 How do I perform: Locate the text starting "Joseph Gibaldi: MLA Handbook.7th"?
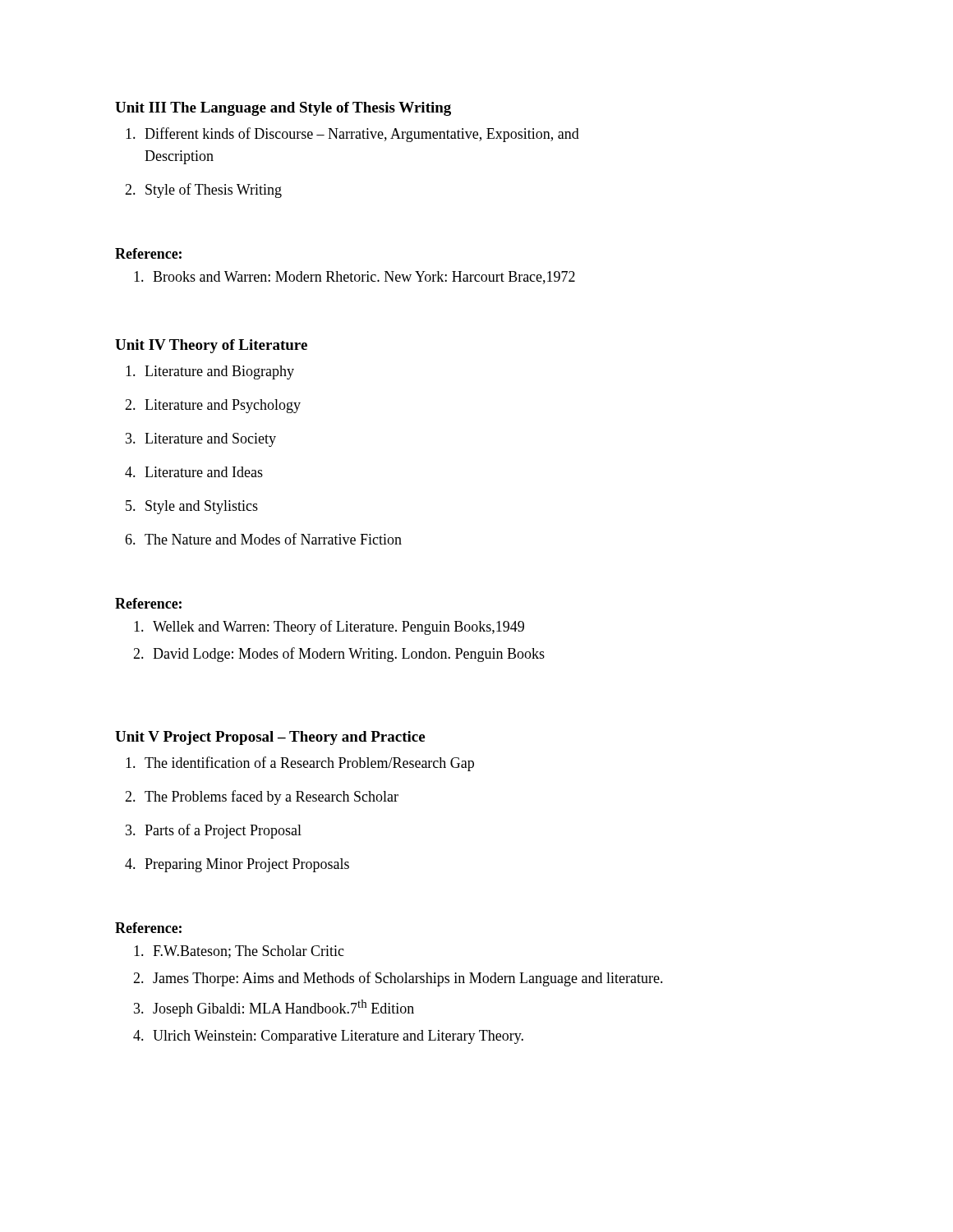point(283,1008)
